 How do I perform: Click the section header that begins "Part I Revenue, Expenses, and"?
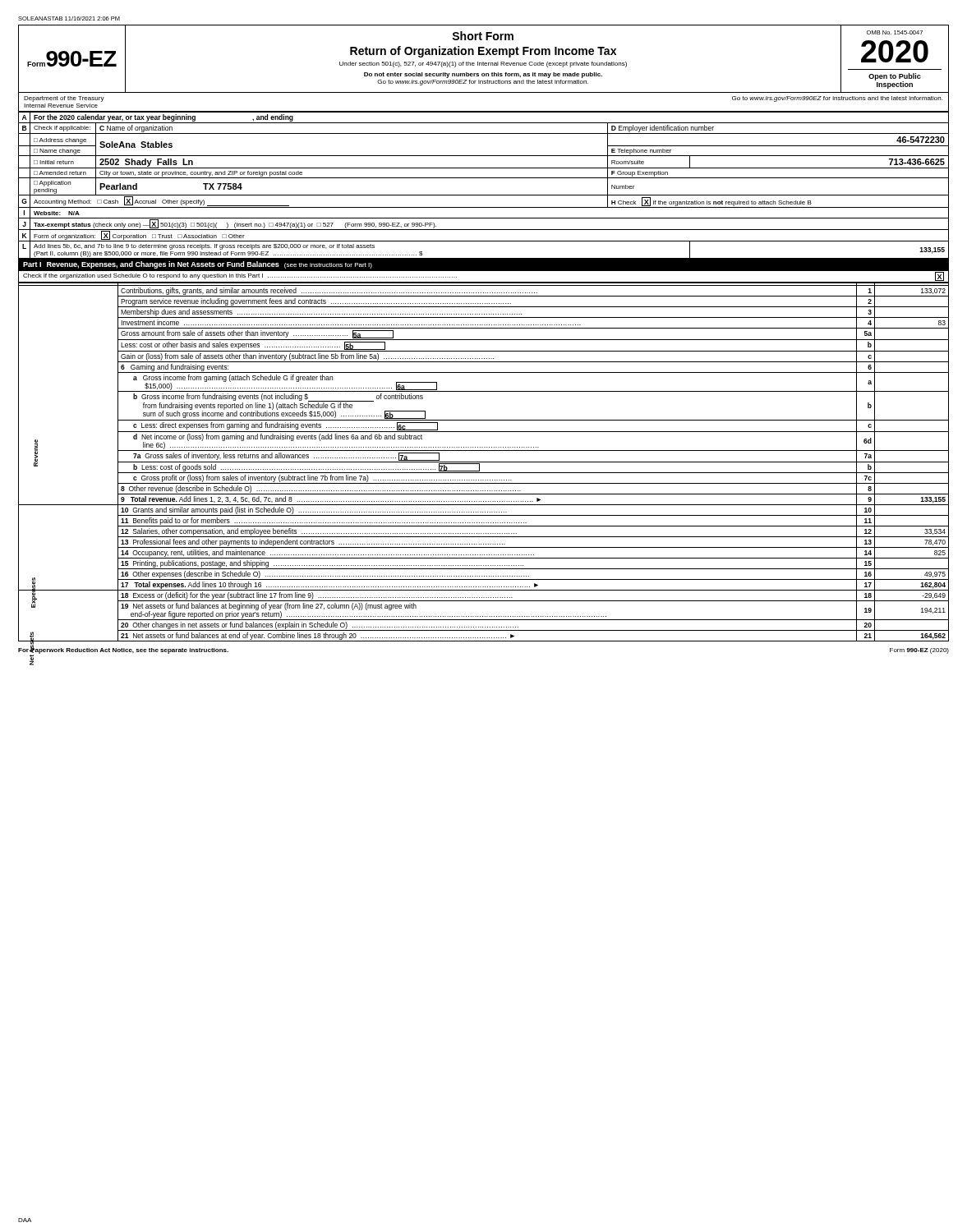pos(198,264)
